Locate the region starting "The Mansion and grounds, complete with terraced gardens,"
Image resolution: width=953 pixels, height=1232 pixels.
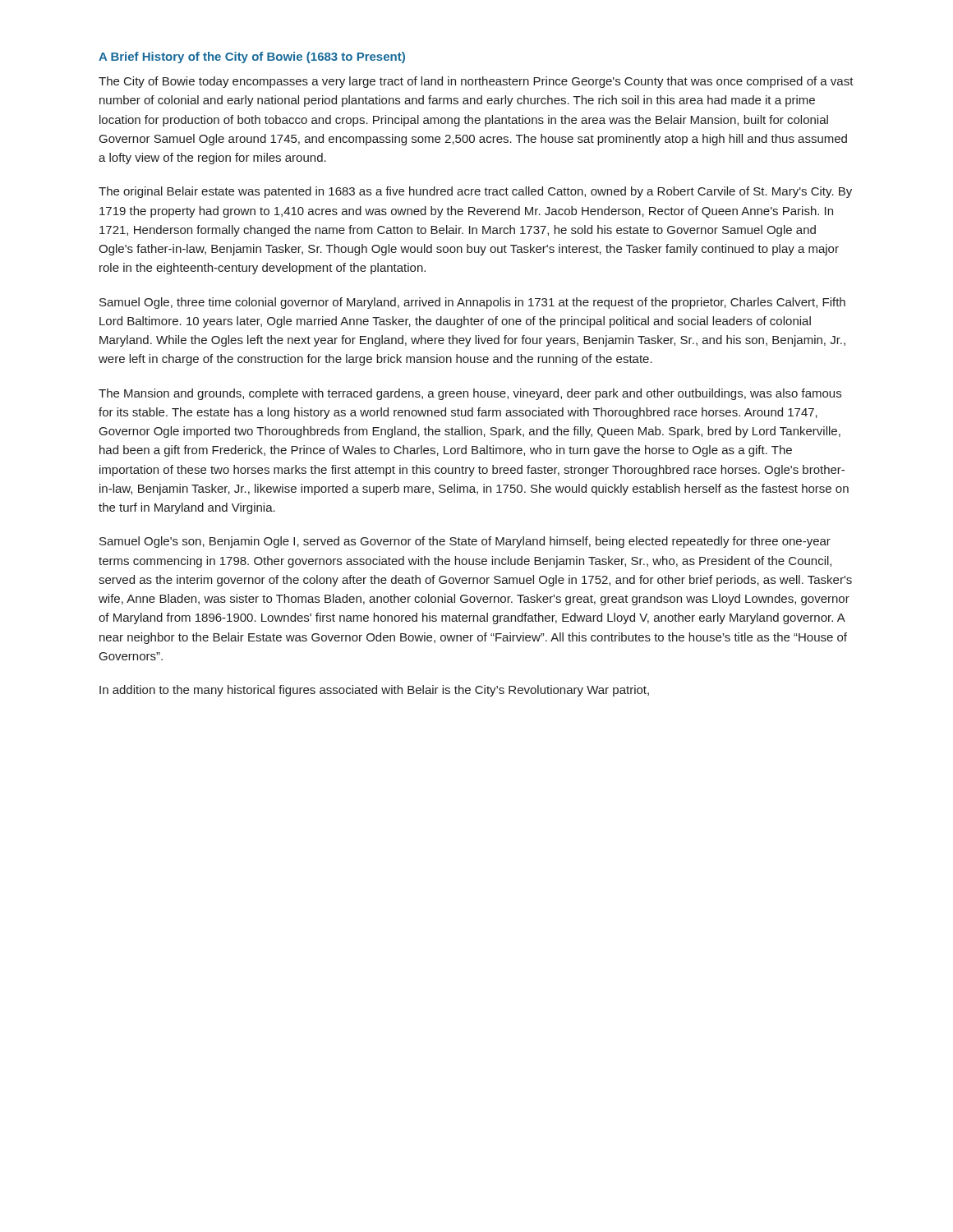[x=474, y=450]
